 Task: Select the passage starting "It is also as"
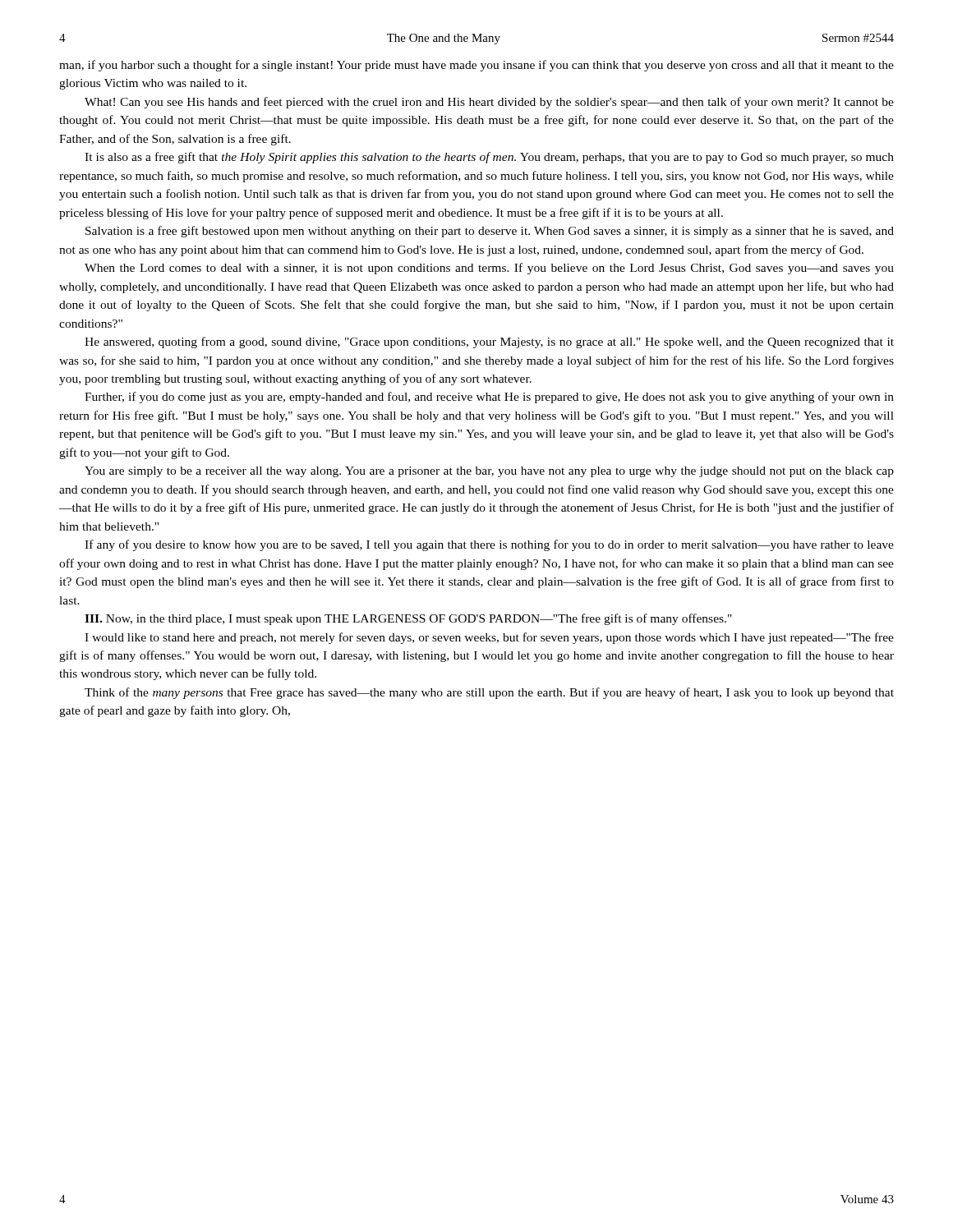coord(476,185)
